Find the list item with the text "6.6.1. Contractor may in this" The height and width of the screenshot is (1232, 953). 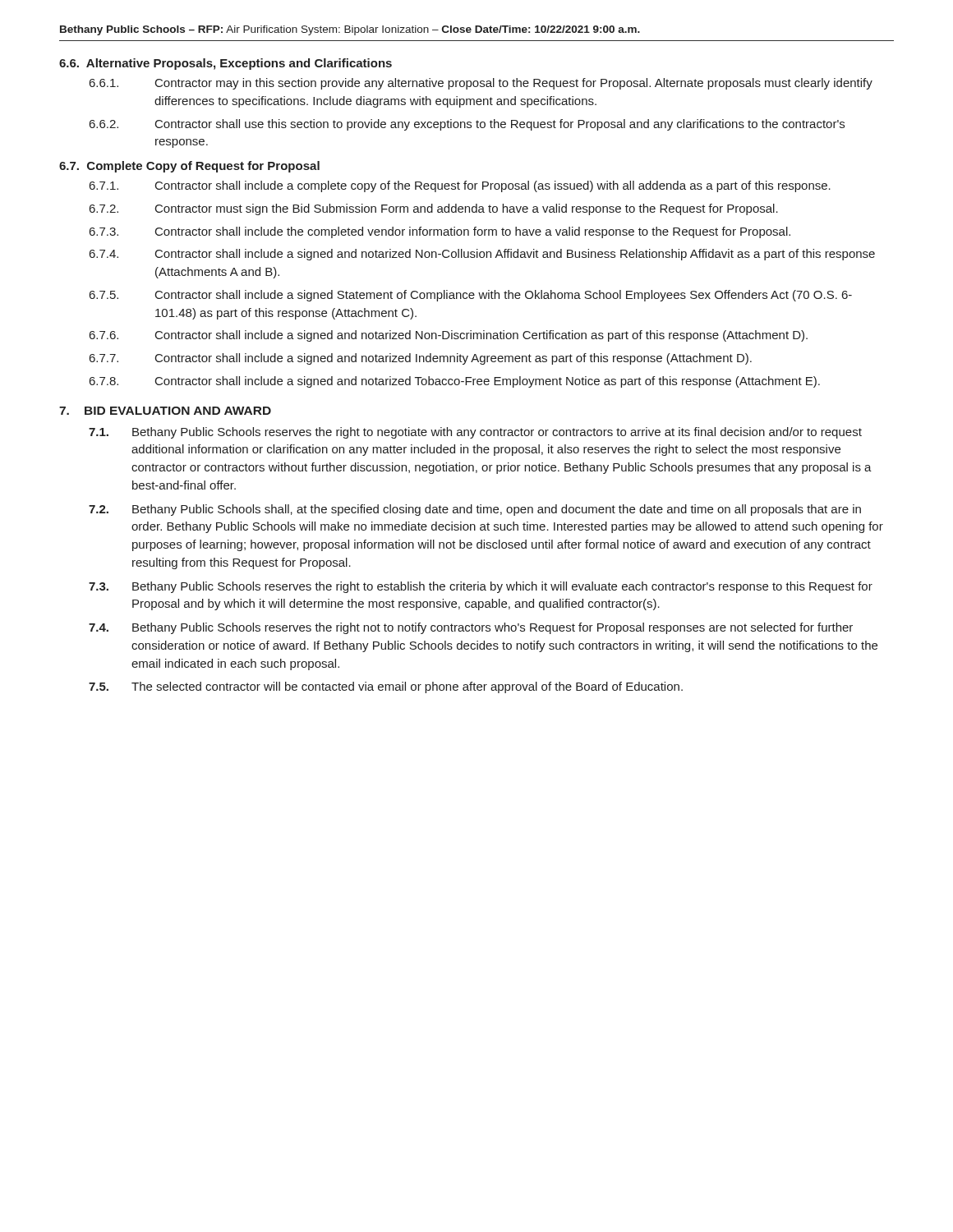coord(476,92)
